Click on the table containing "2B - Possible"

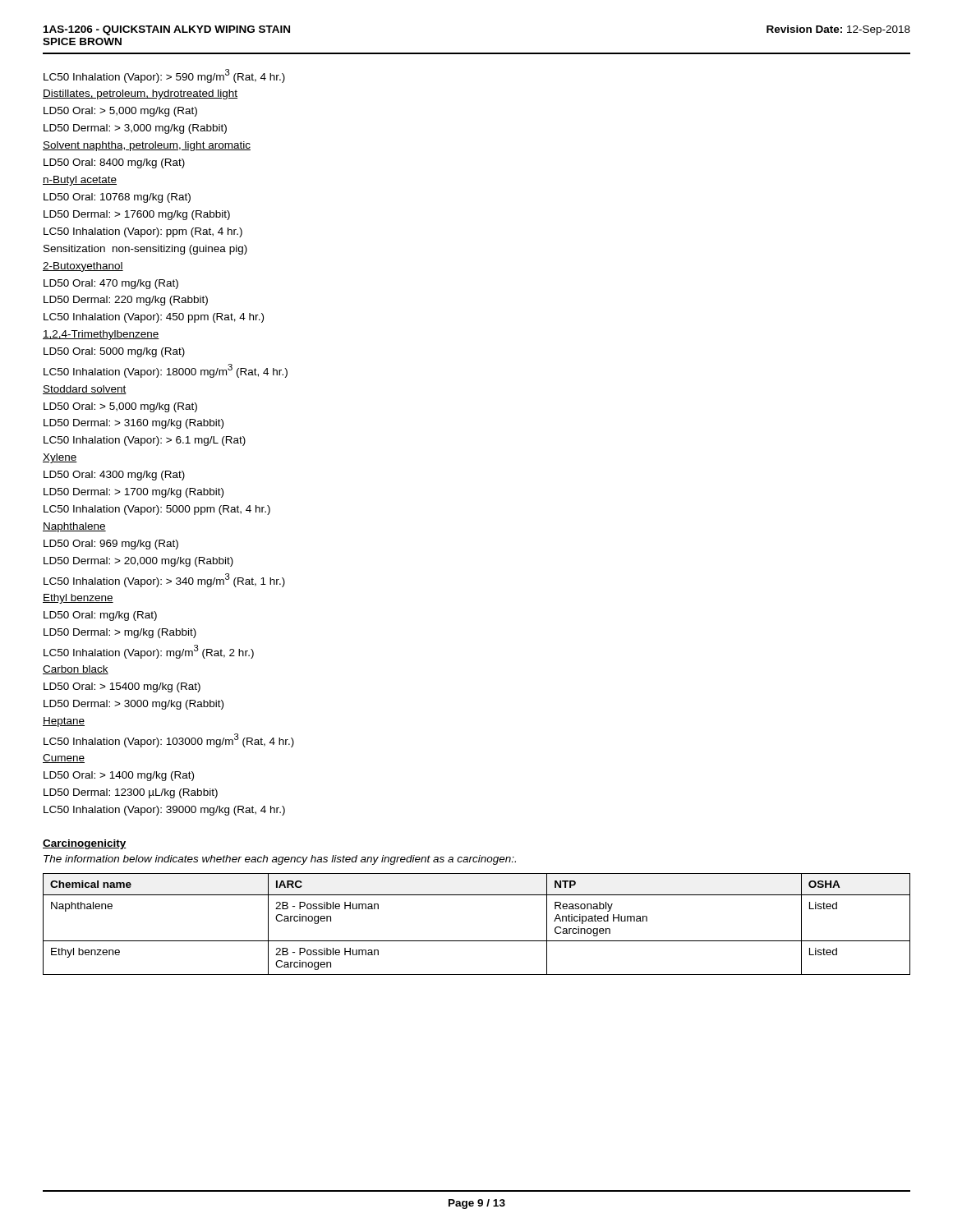476,924
